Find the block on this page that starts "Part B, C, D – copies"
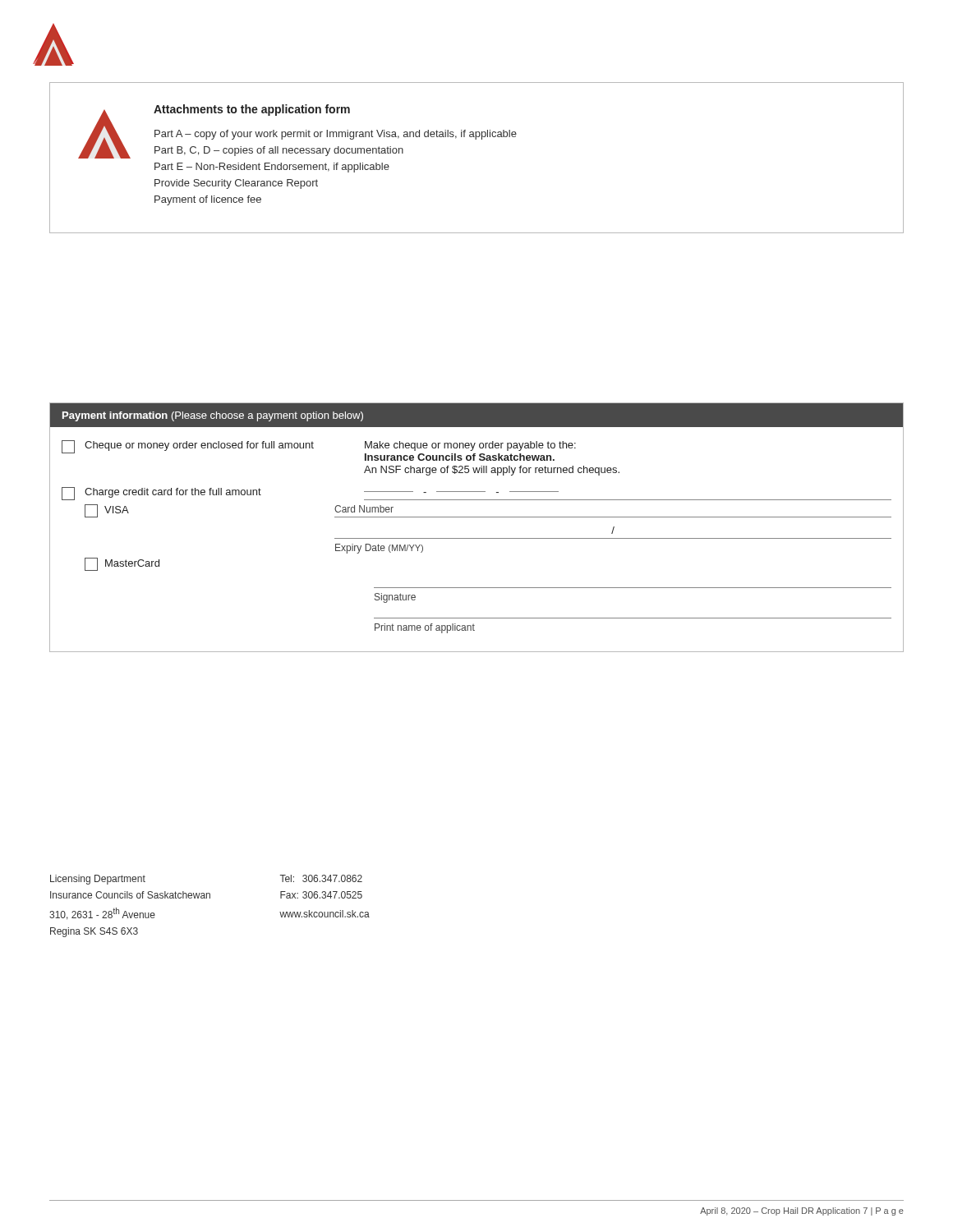 (x=279, y=150)
